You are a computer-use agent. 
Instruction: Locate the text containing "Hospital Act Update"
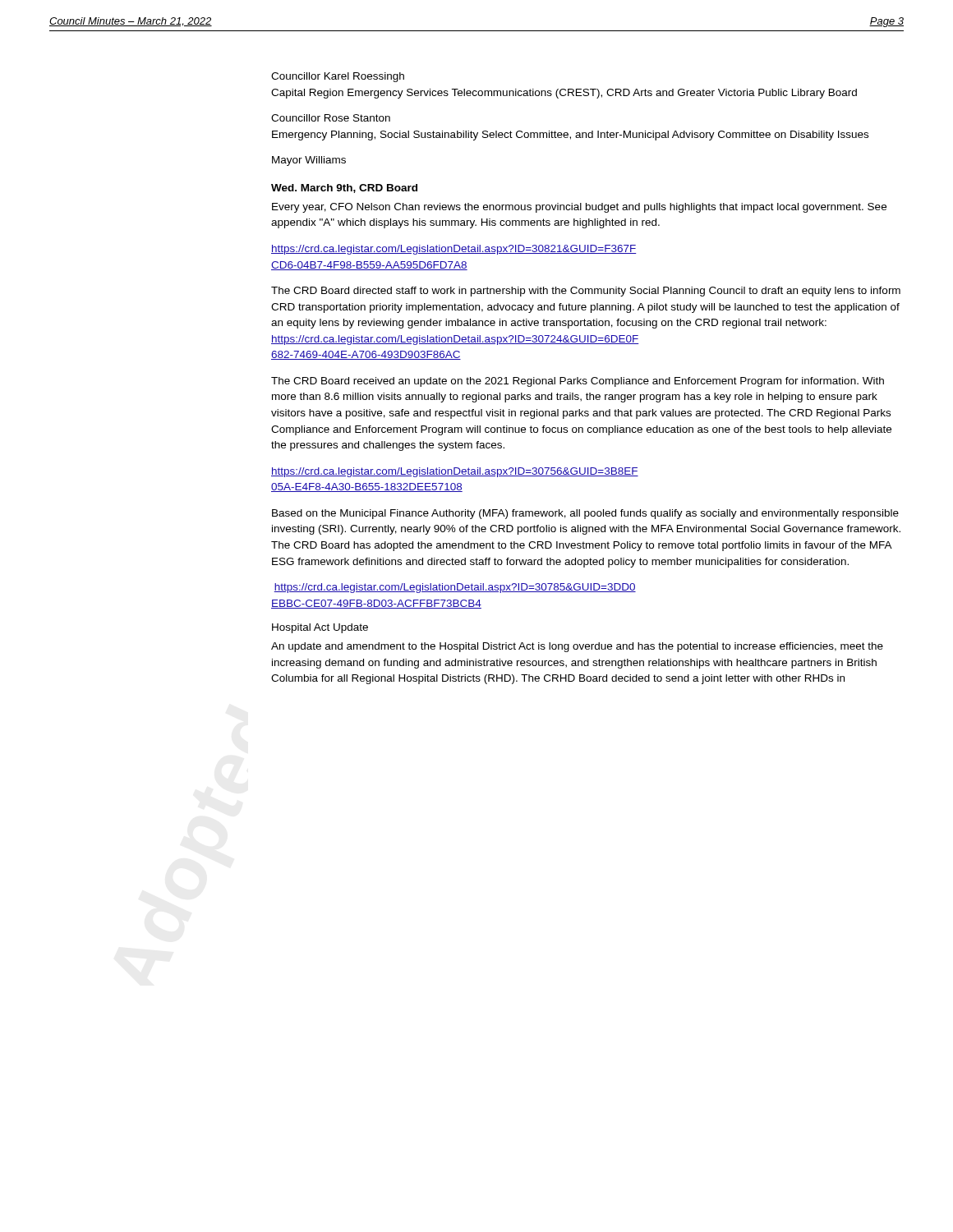point(320,627)
